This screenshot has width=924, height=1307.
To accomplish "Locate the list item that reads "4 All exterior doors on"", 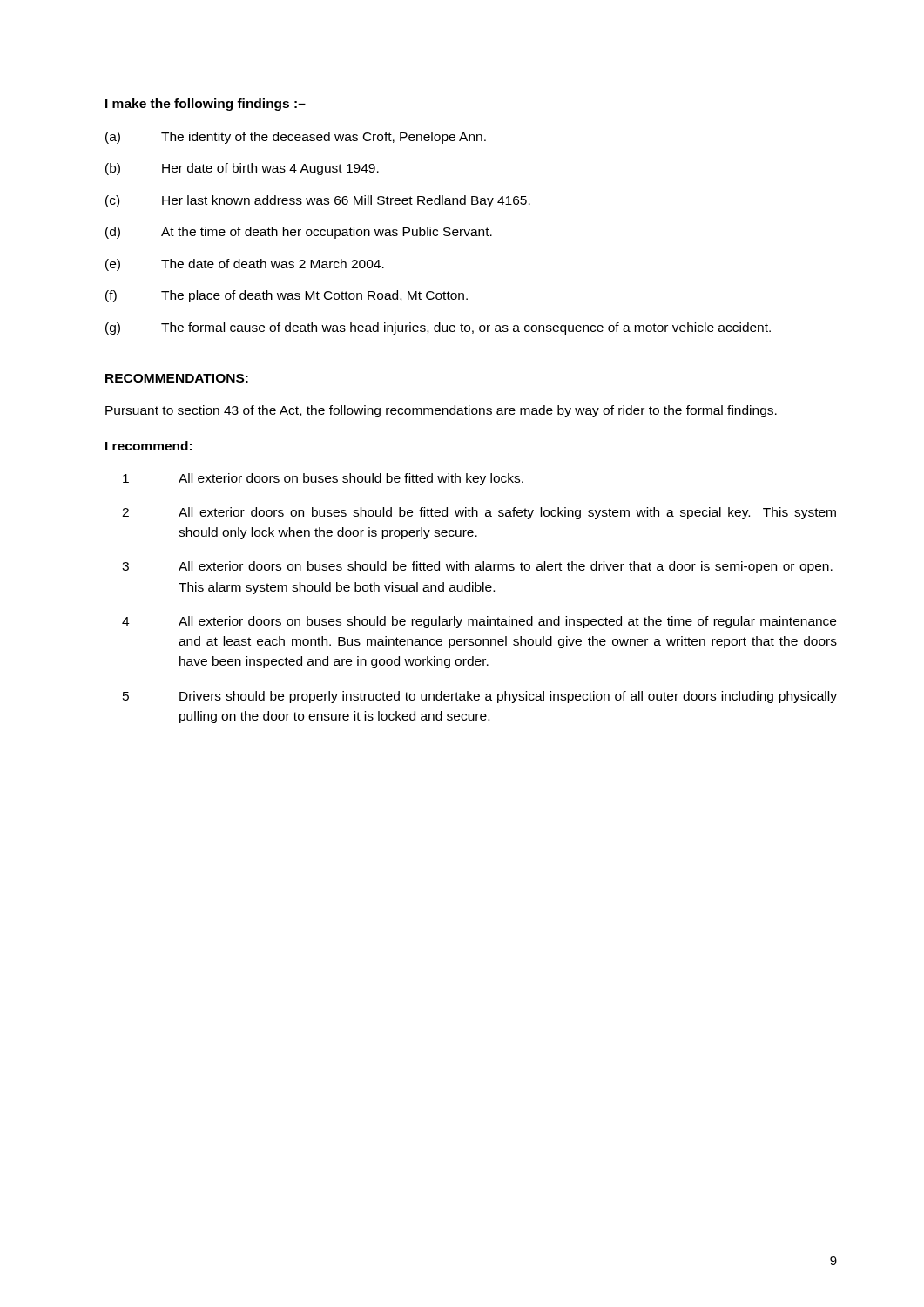I will coord(471,641).
